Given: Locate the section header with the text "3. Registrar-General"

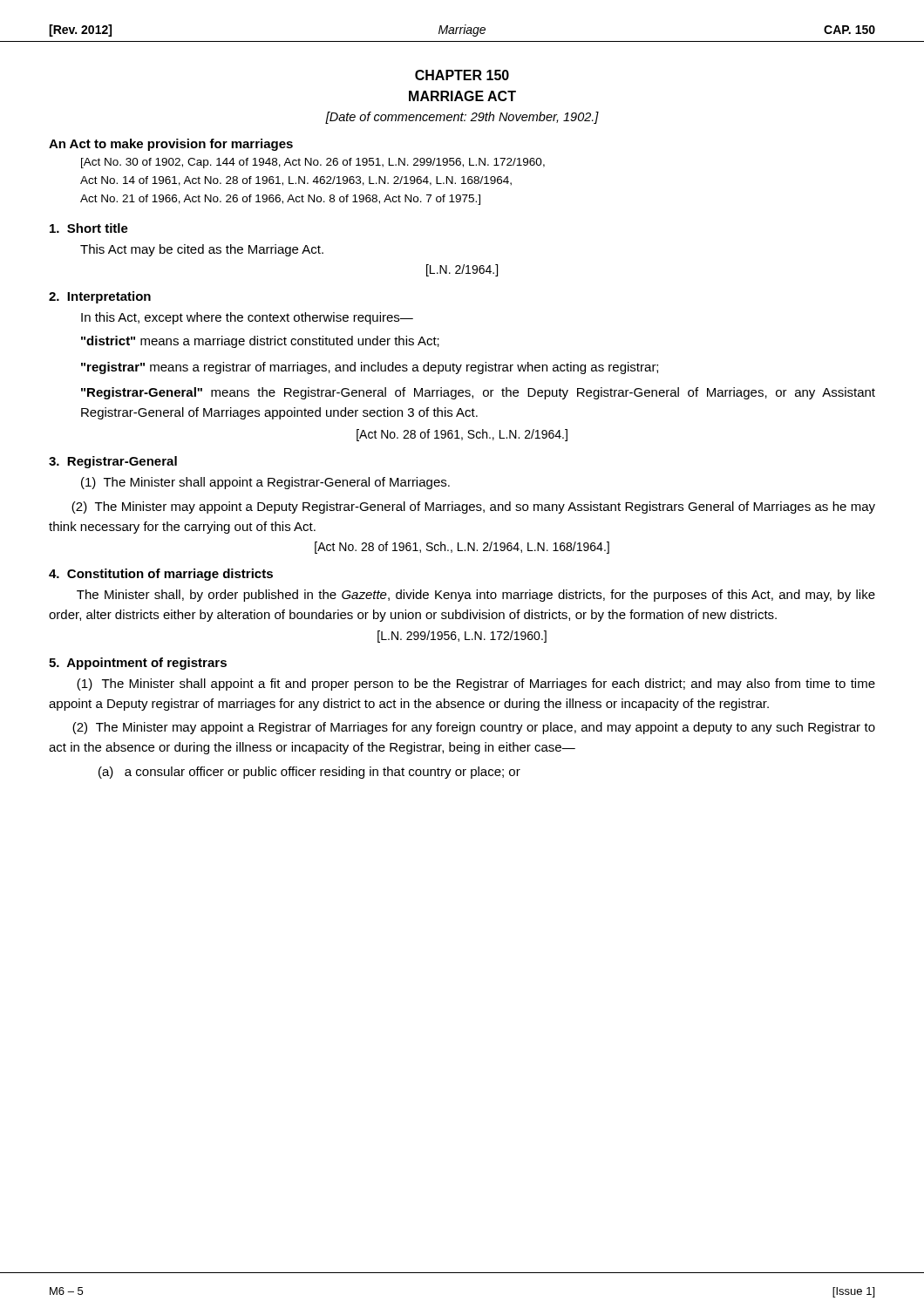Looking at the screenshot, I should click(x=113, y=461).
